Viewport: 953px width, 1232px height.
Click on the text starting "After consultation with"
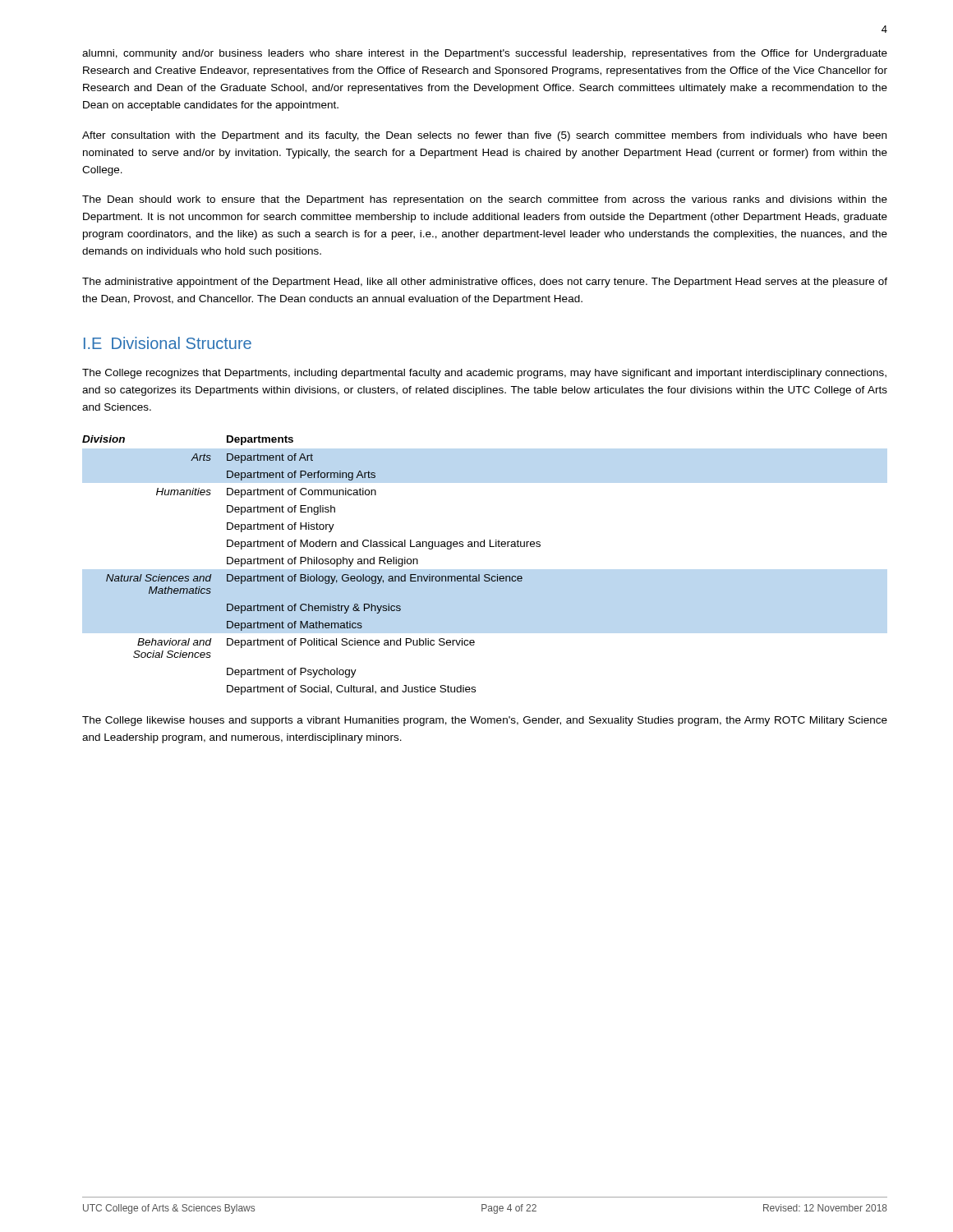[x=485, y=152]
